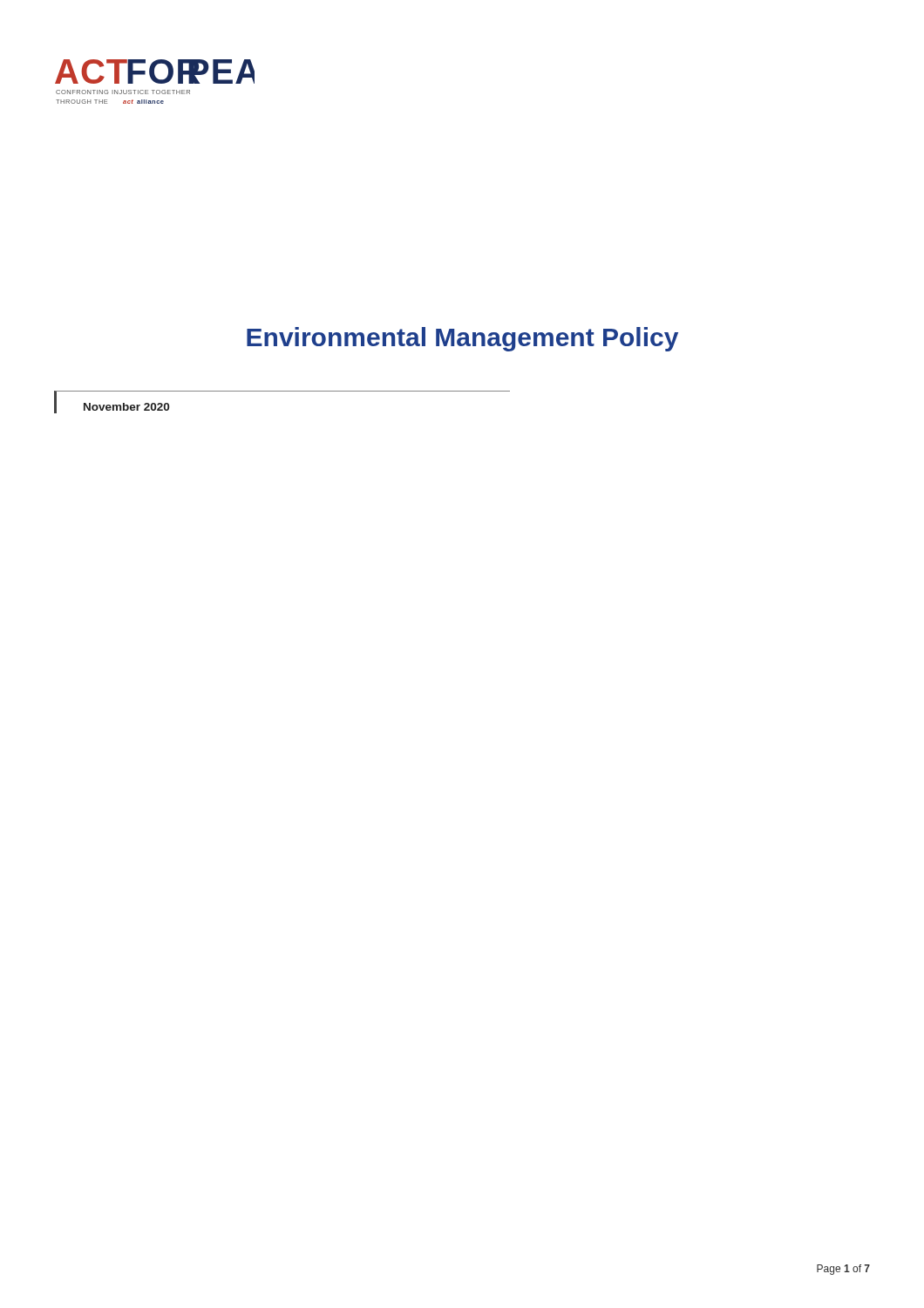Find the logo
This screenshot has height=1308, width=924.
pyautogui.click(x=154, y=77)
